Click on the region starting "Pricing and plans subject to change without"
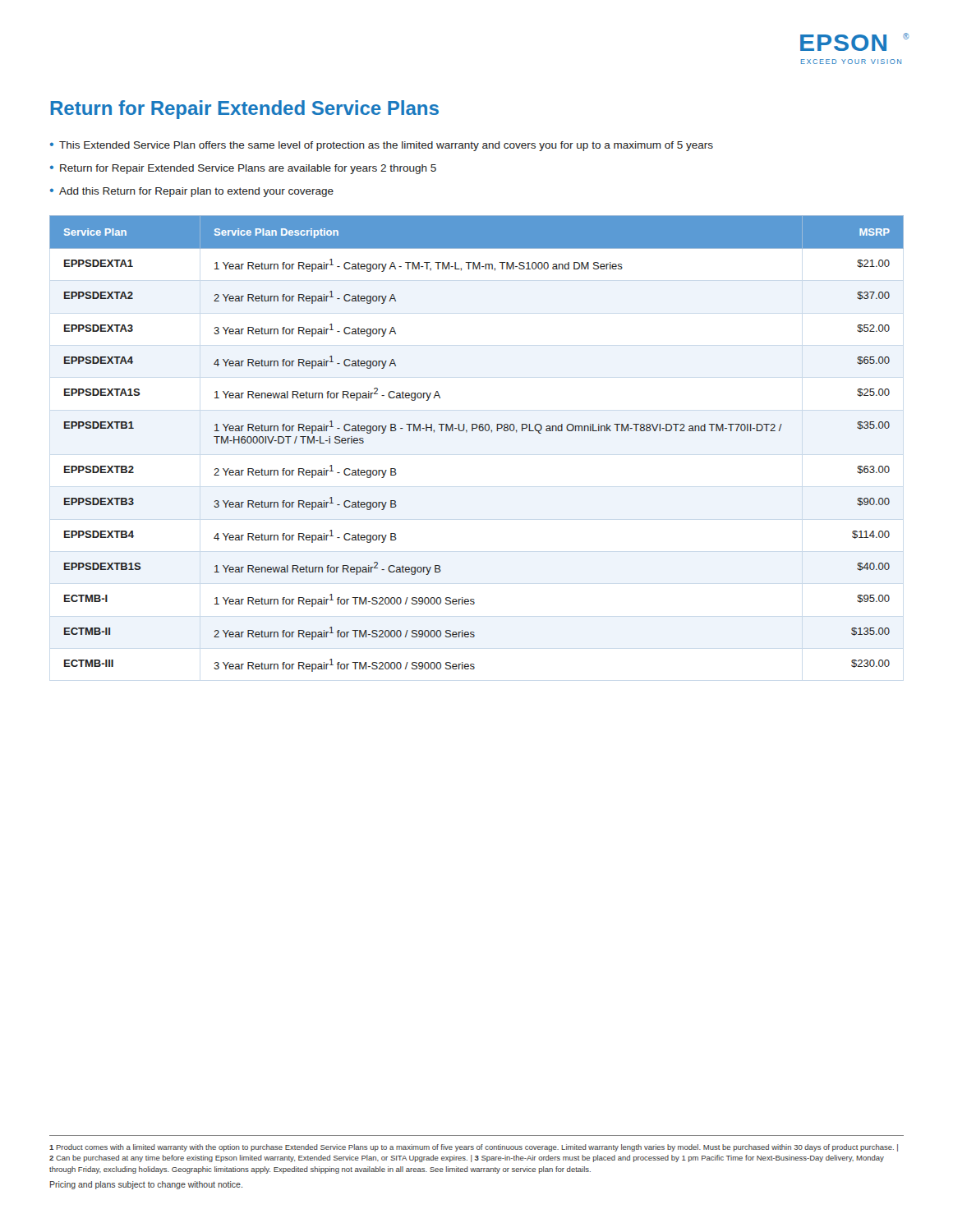Viewport: 953px width, 1232px height. (x=146, y=1184)
